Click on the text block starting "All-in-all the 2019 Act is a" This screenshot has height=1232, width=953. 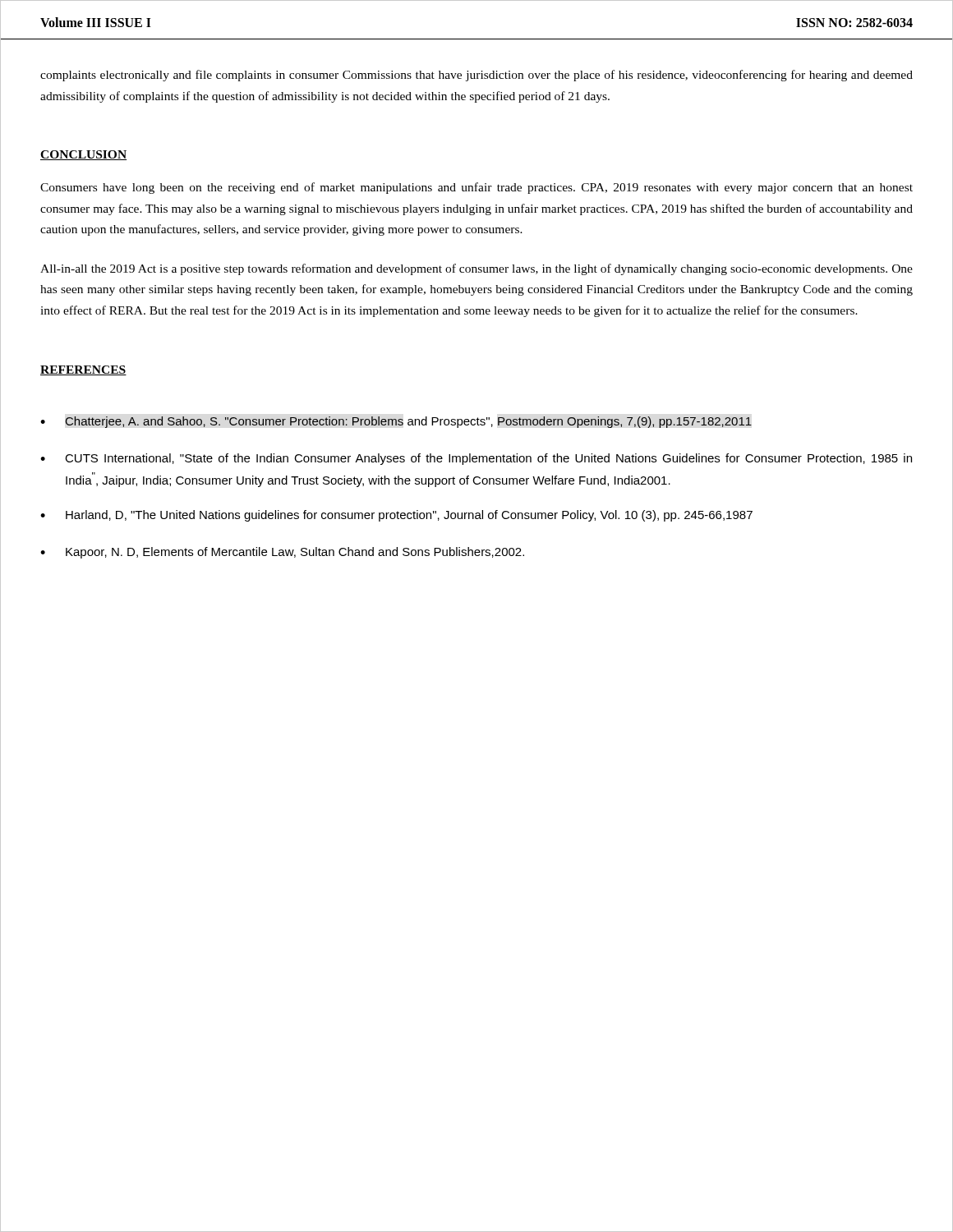point(476,289)
